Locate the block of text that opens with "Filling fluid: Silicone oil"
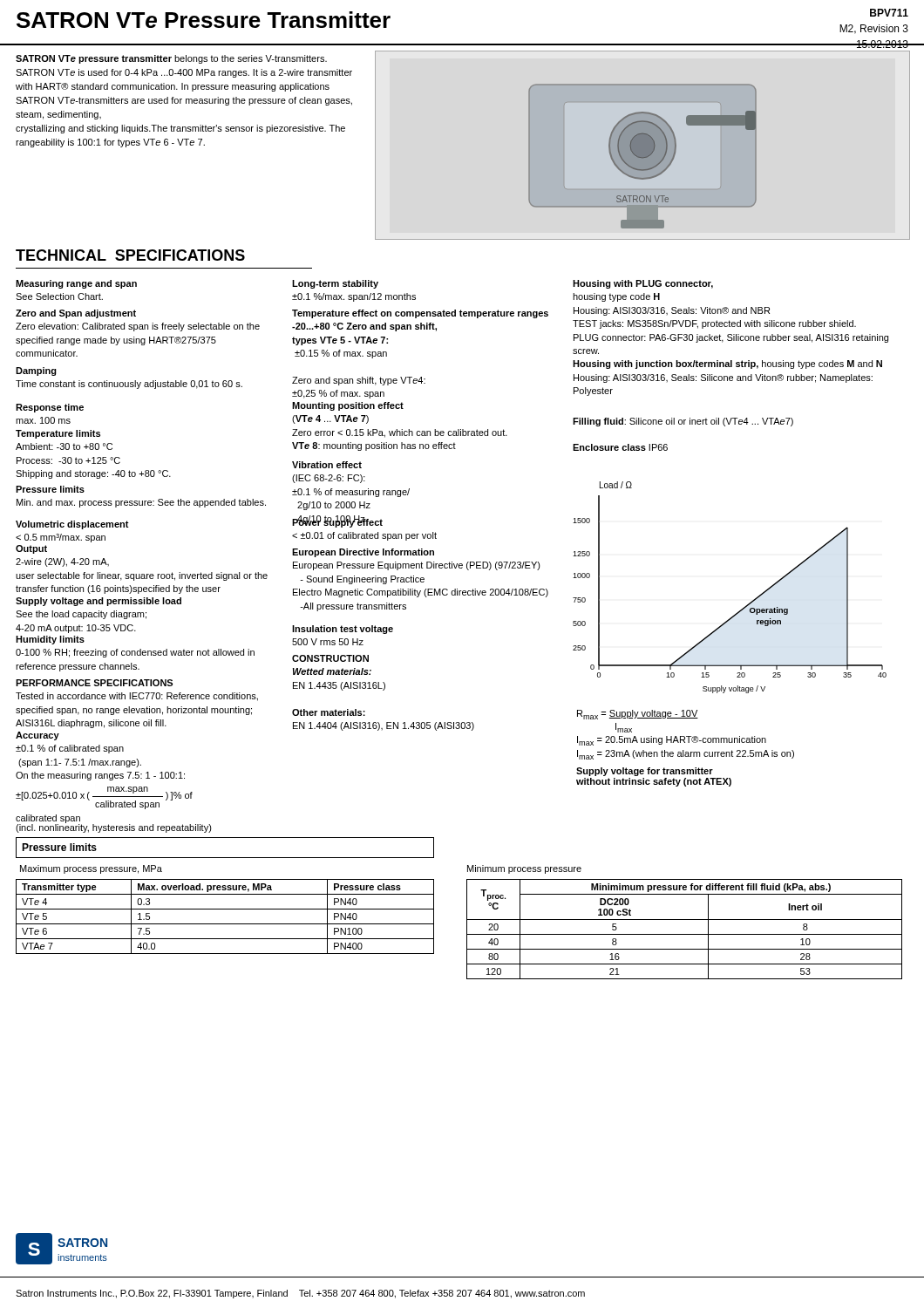The width and height of the screenshot is (924, 1308). coord(683,421)
